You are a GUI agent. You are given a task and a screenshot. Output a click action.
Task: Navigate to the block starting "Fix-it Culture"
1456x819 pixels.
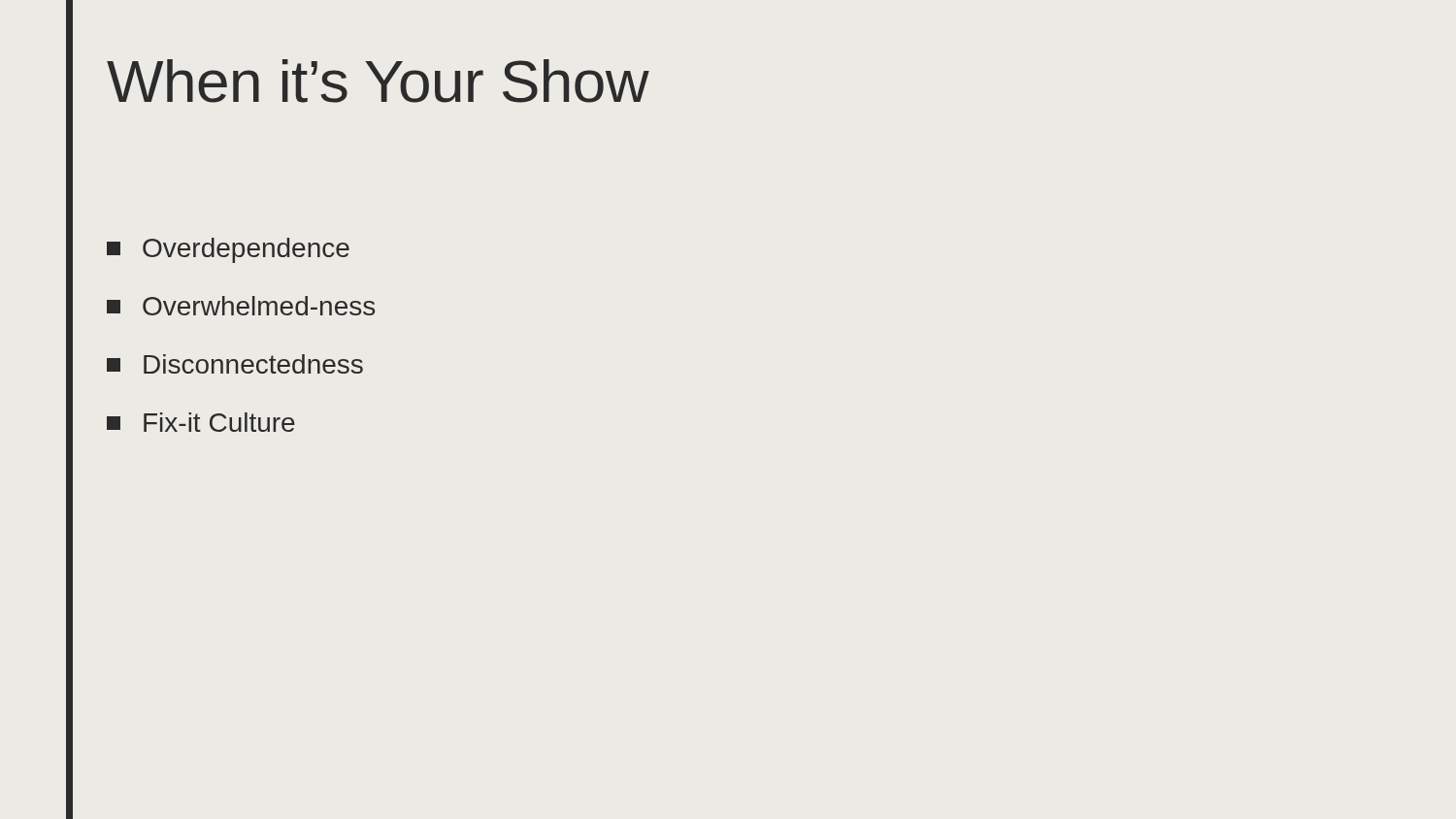coord(201,423)
